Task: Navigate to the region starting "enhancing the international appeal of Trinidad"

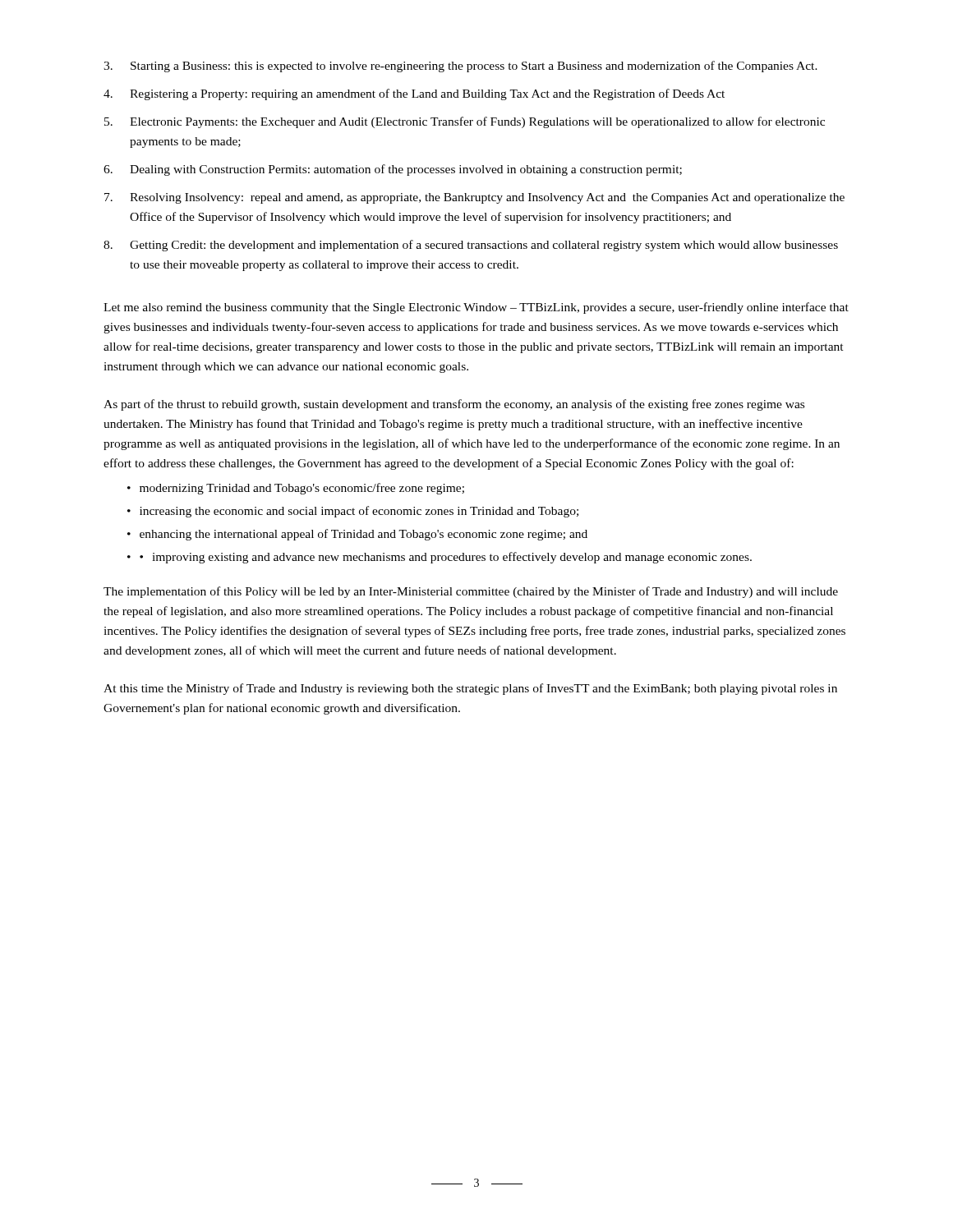Action: coord(363,534)
